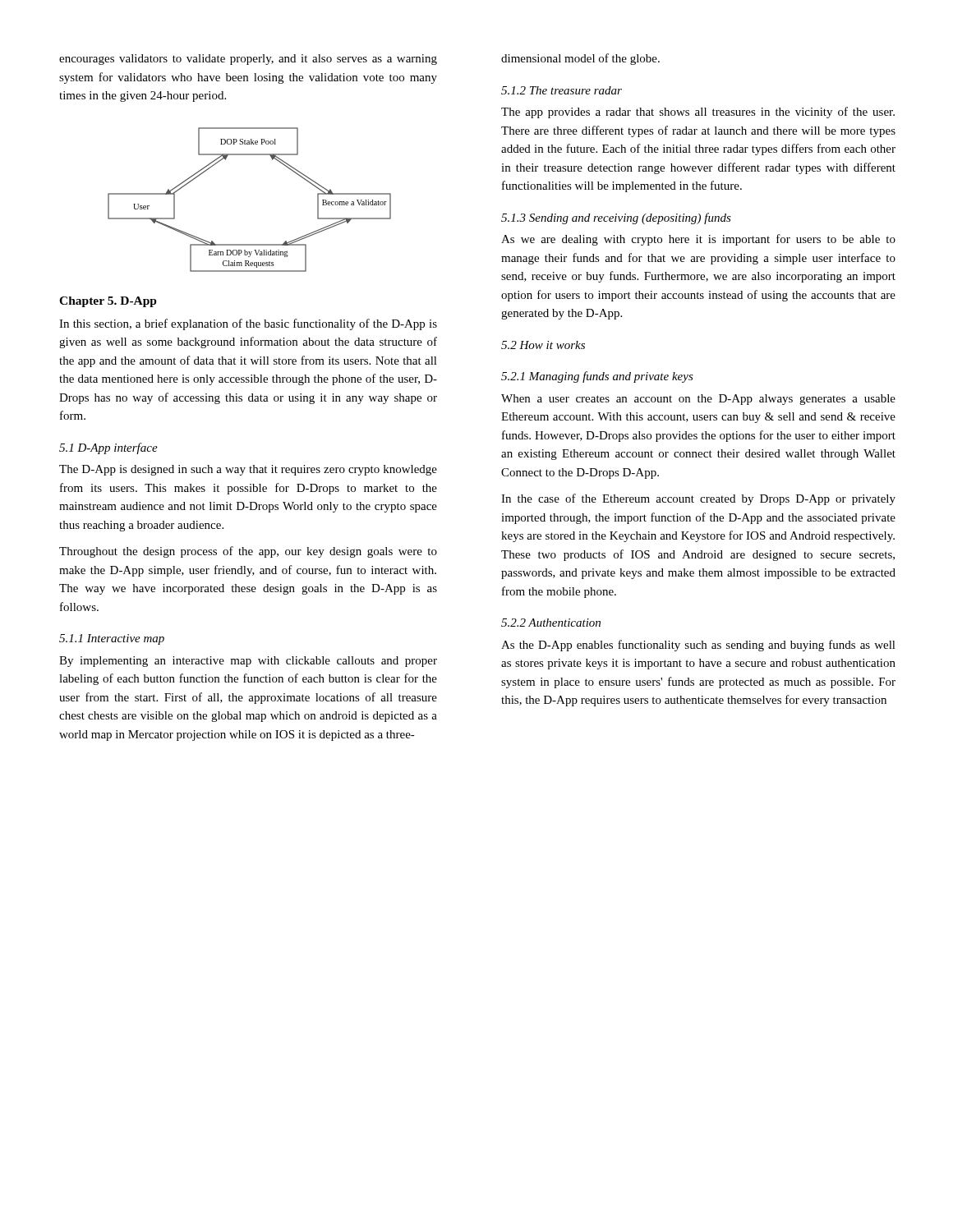Screen dimensions: 1232x953
Task: Locate the flowchart
Action: [x=248, y=198]
